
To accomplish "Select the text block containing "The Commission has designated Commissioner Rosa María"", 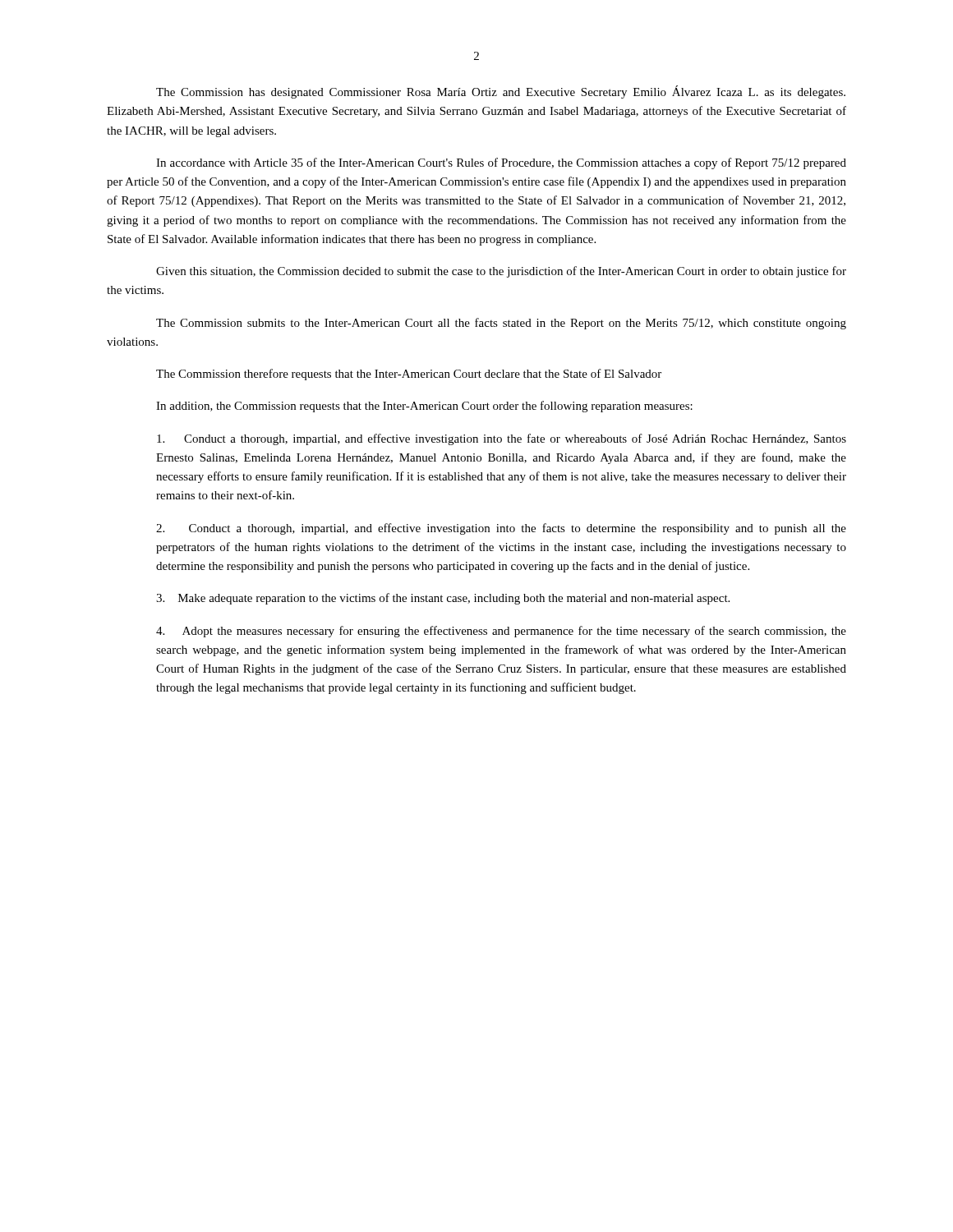I will pyautogui.click(x=476, y=111).
